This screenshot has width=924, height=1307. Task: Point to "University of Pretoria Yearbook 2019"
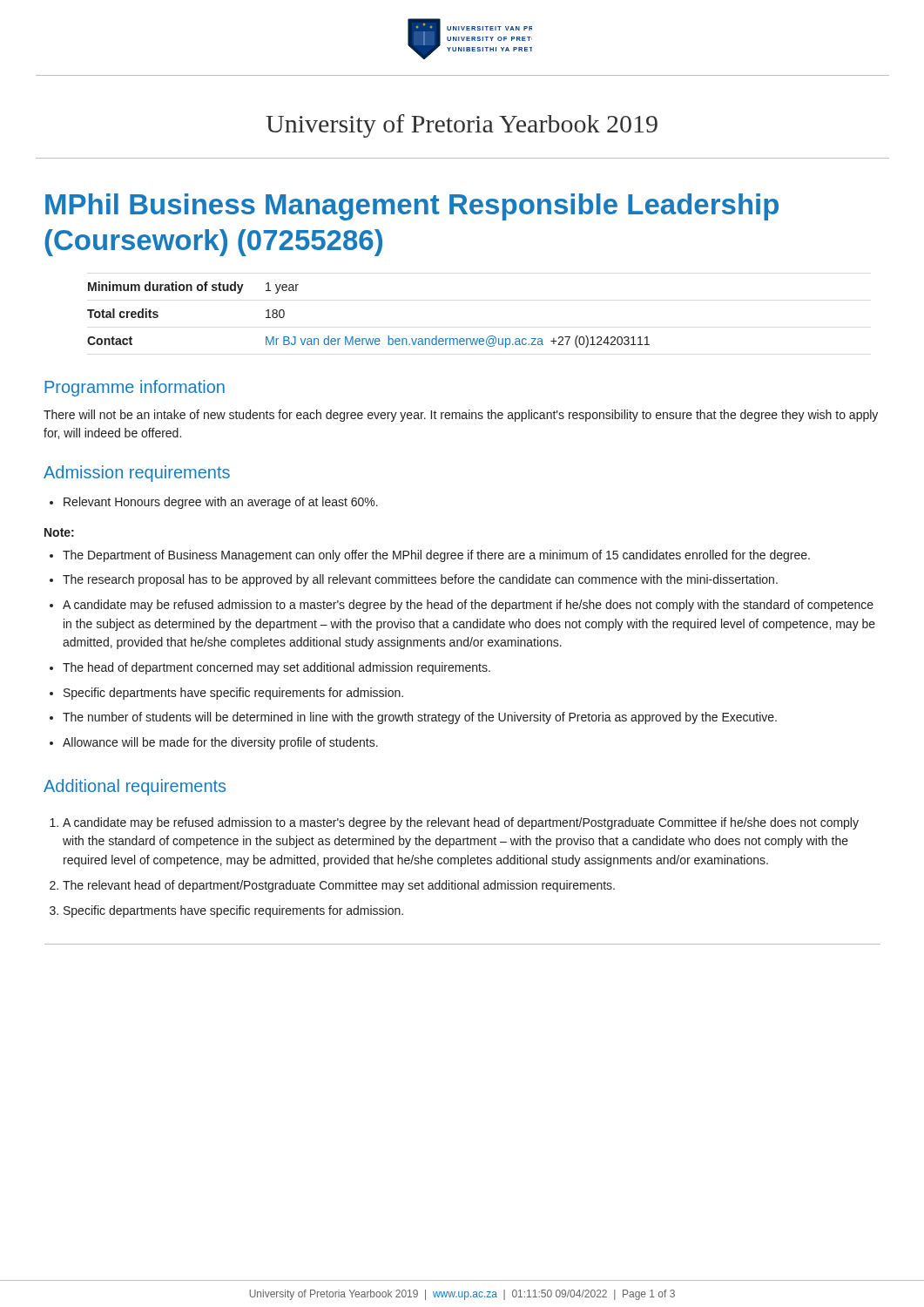tap(462, 124)
